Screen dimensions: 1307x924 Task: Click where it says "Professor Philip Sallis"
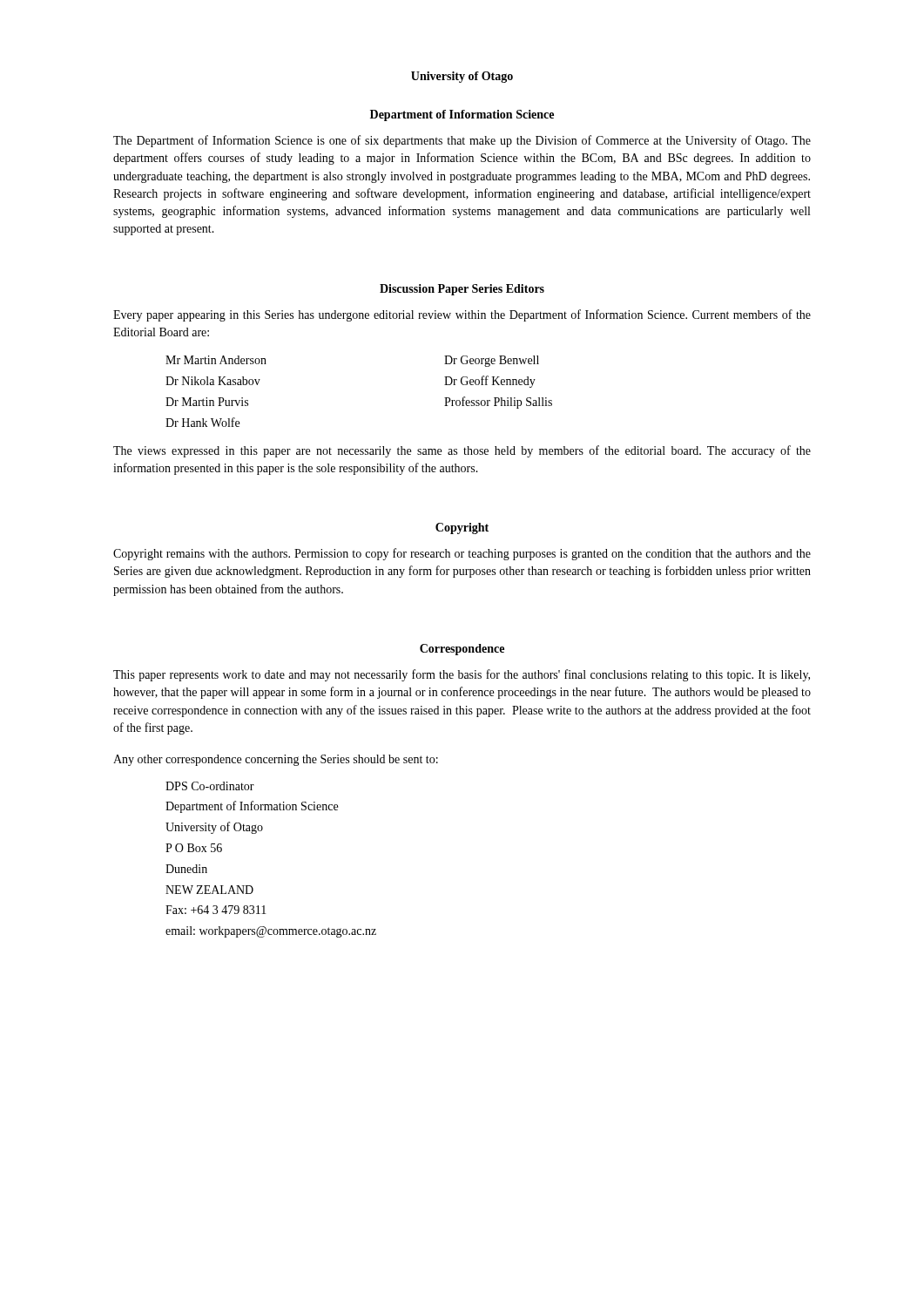498,402
